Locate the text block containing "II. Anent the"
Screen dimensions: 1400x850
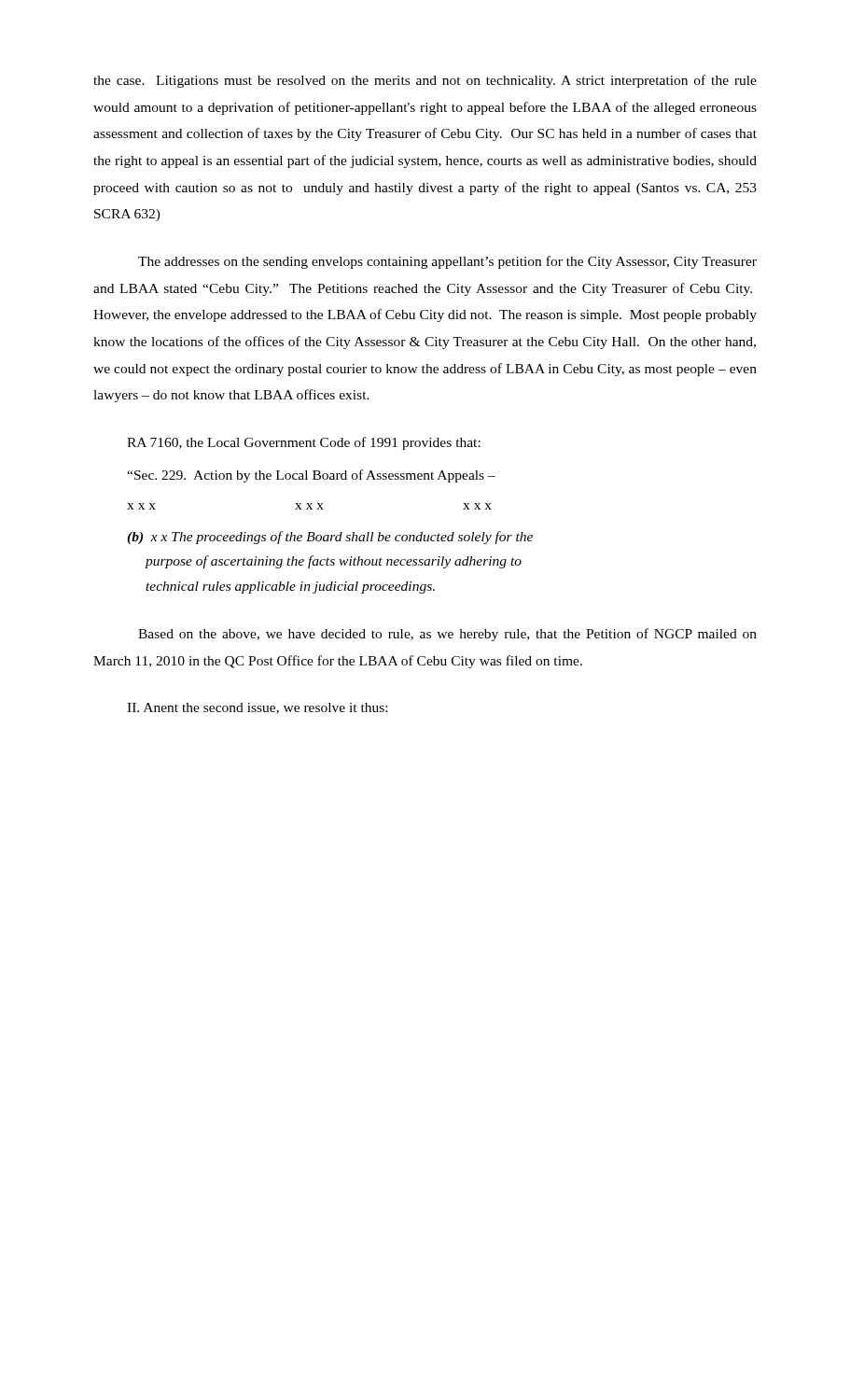pos(258,707)
